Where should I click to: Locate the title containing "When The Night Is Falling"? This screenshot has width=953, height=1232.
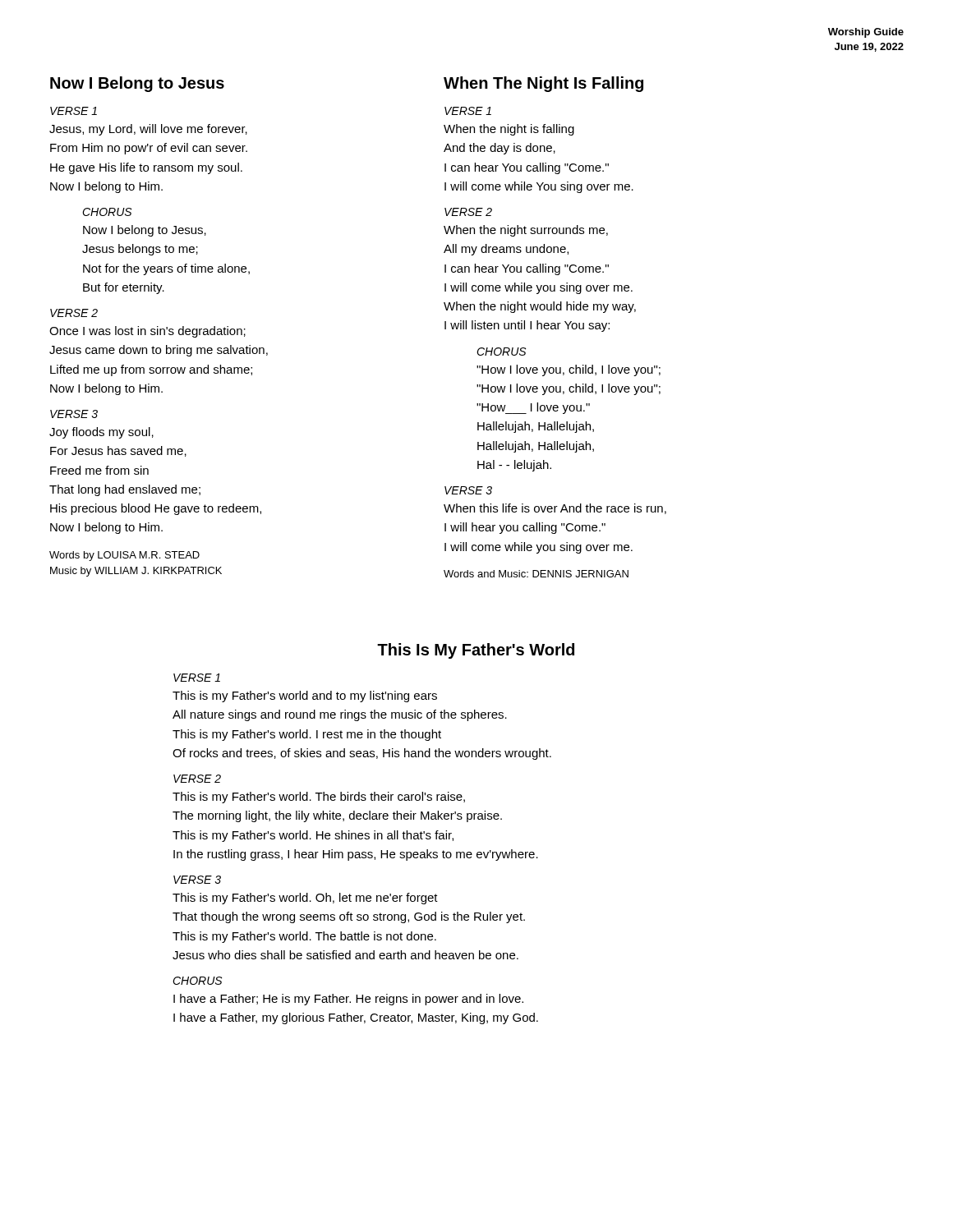click(544, 83)
